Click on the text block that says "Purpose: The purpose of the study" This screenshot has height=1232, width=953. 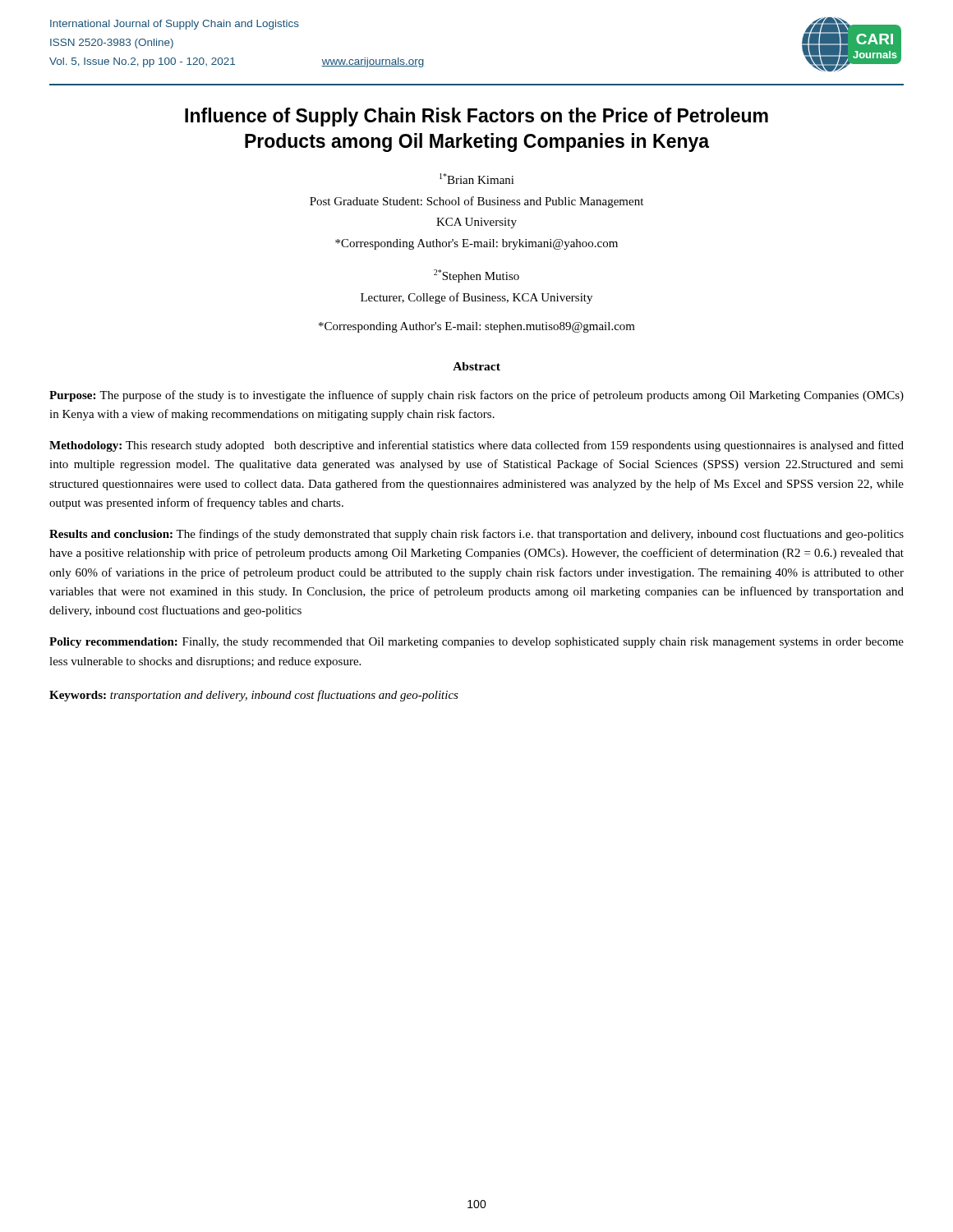(476, 404)
